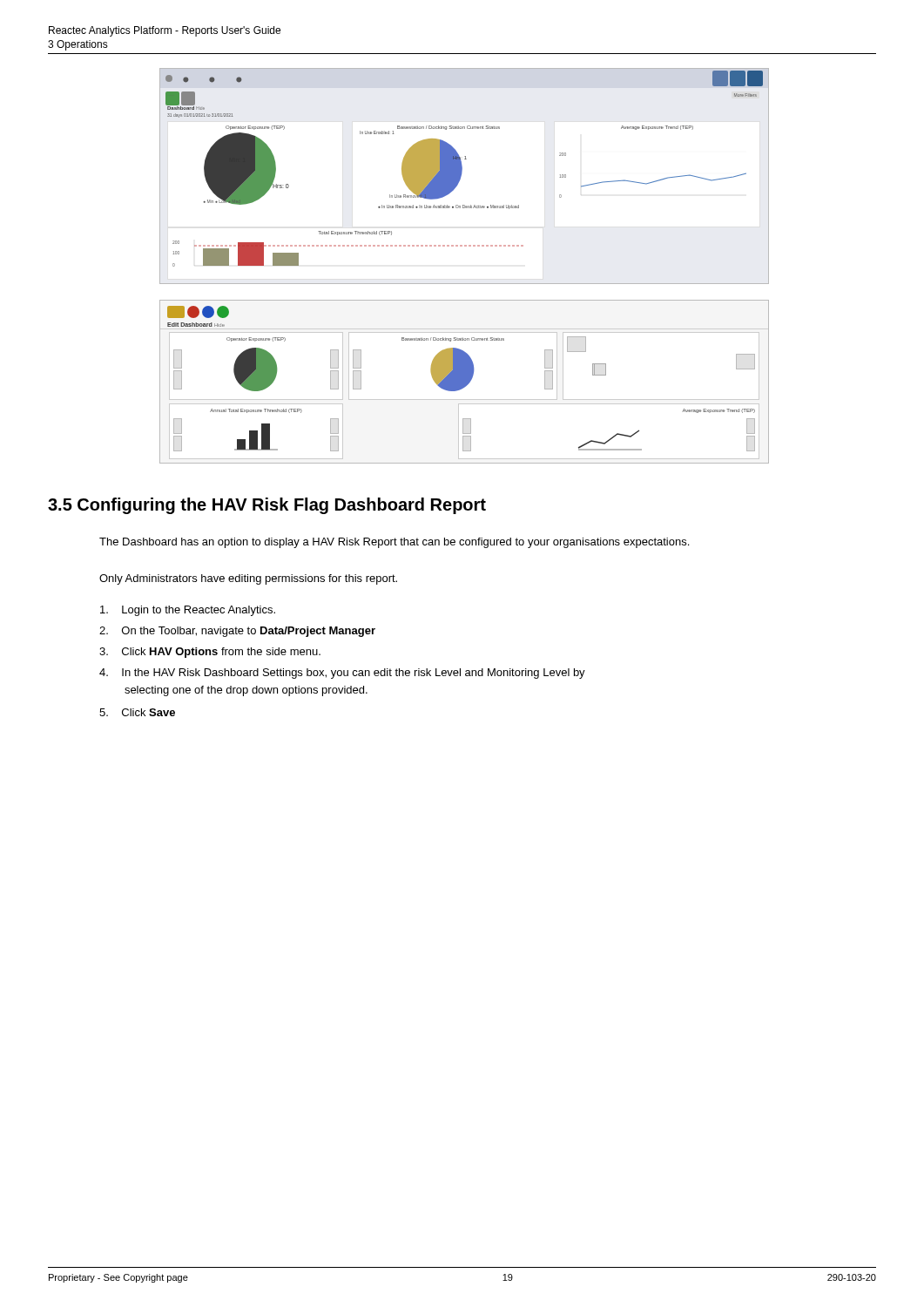Locate the text block starting "5. Click Save"

tap(137, 712)
